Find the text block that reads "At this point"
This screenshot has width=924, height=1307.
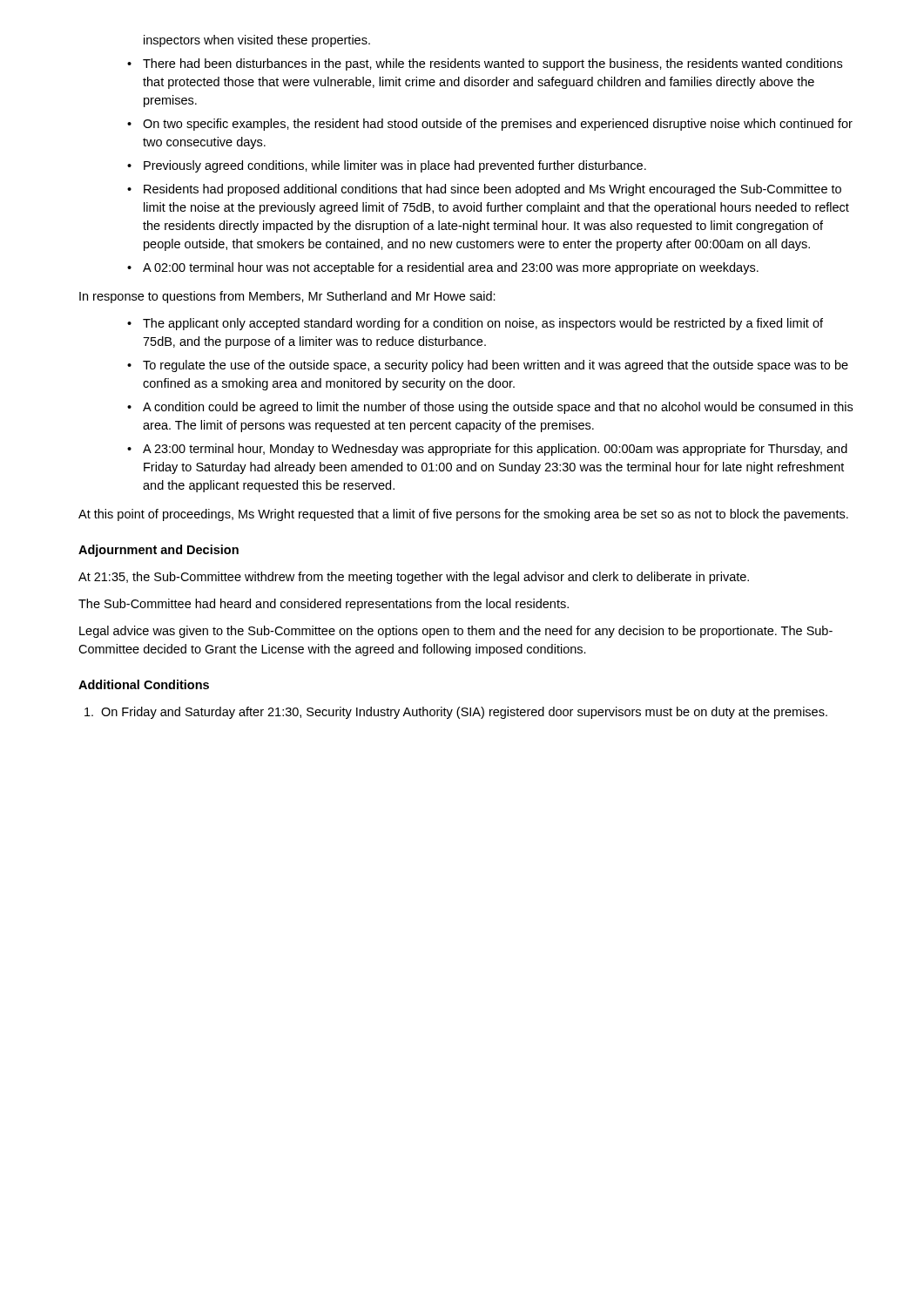click(x=464, y=514)
